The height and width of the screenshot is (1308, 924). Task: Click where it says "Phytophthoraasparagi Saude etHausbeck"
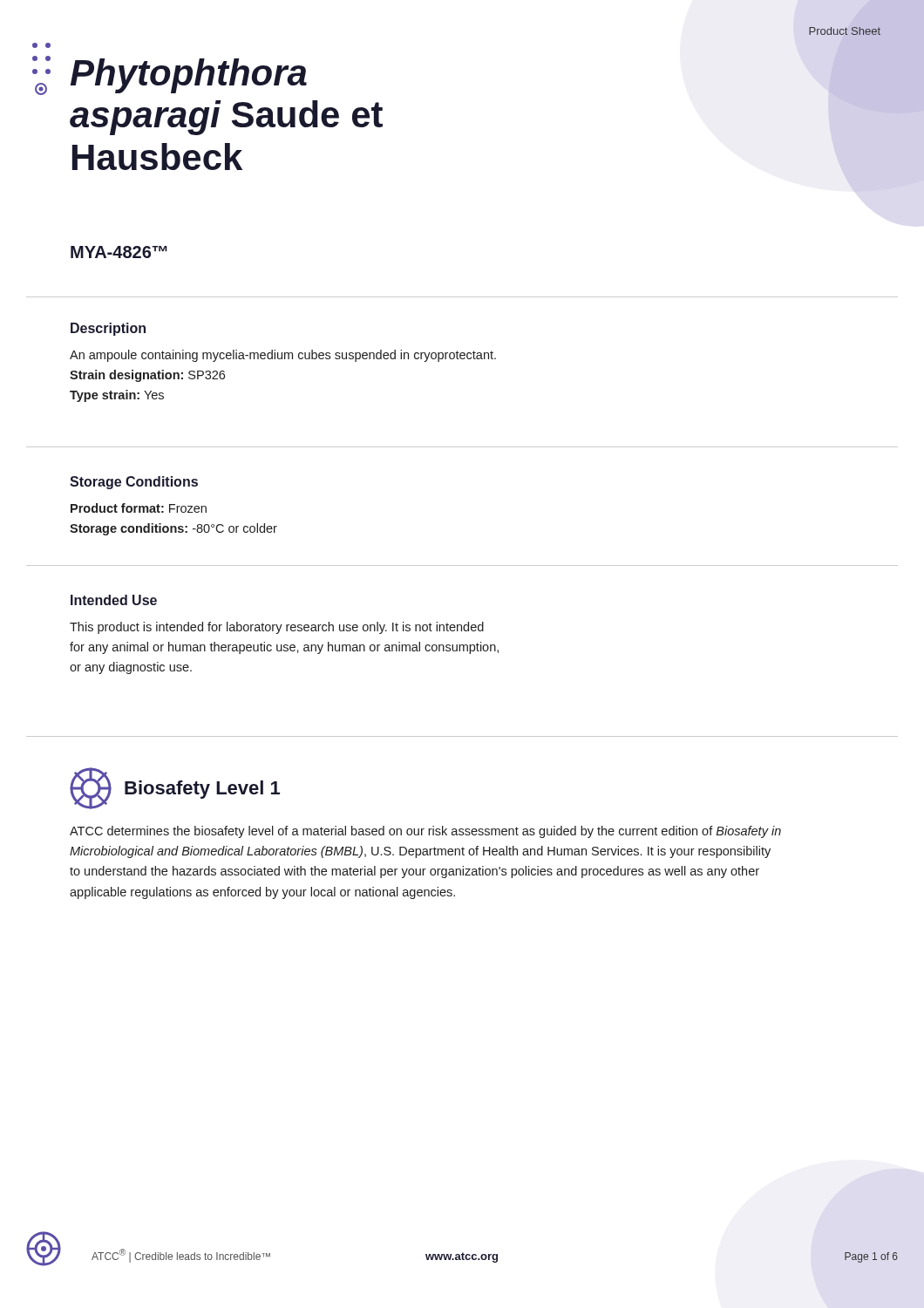tap(288, 115)
